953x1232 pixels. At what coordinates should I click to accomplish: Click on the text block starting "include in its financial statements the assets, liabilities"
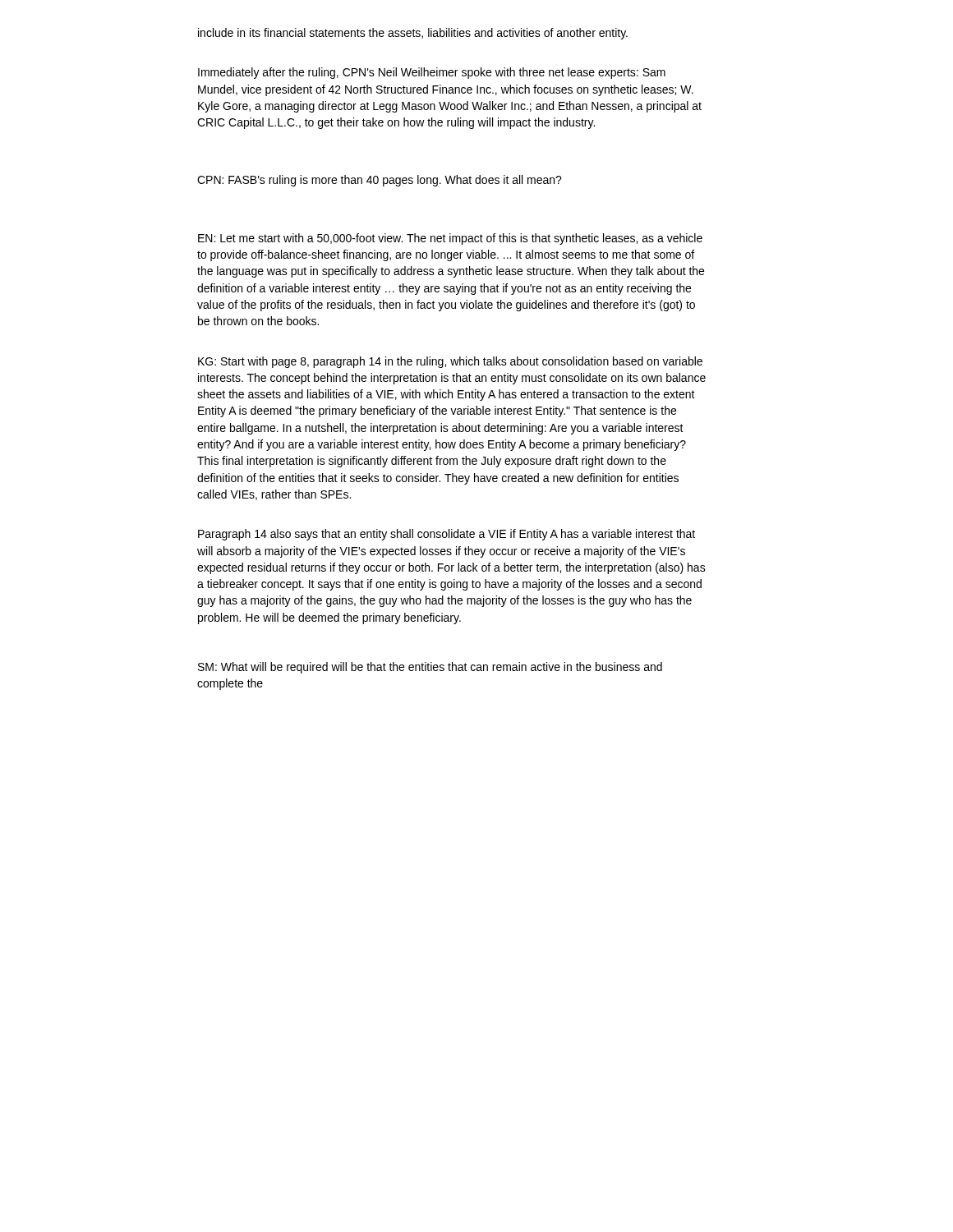point(413,33)
